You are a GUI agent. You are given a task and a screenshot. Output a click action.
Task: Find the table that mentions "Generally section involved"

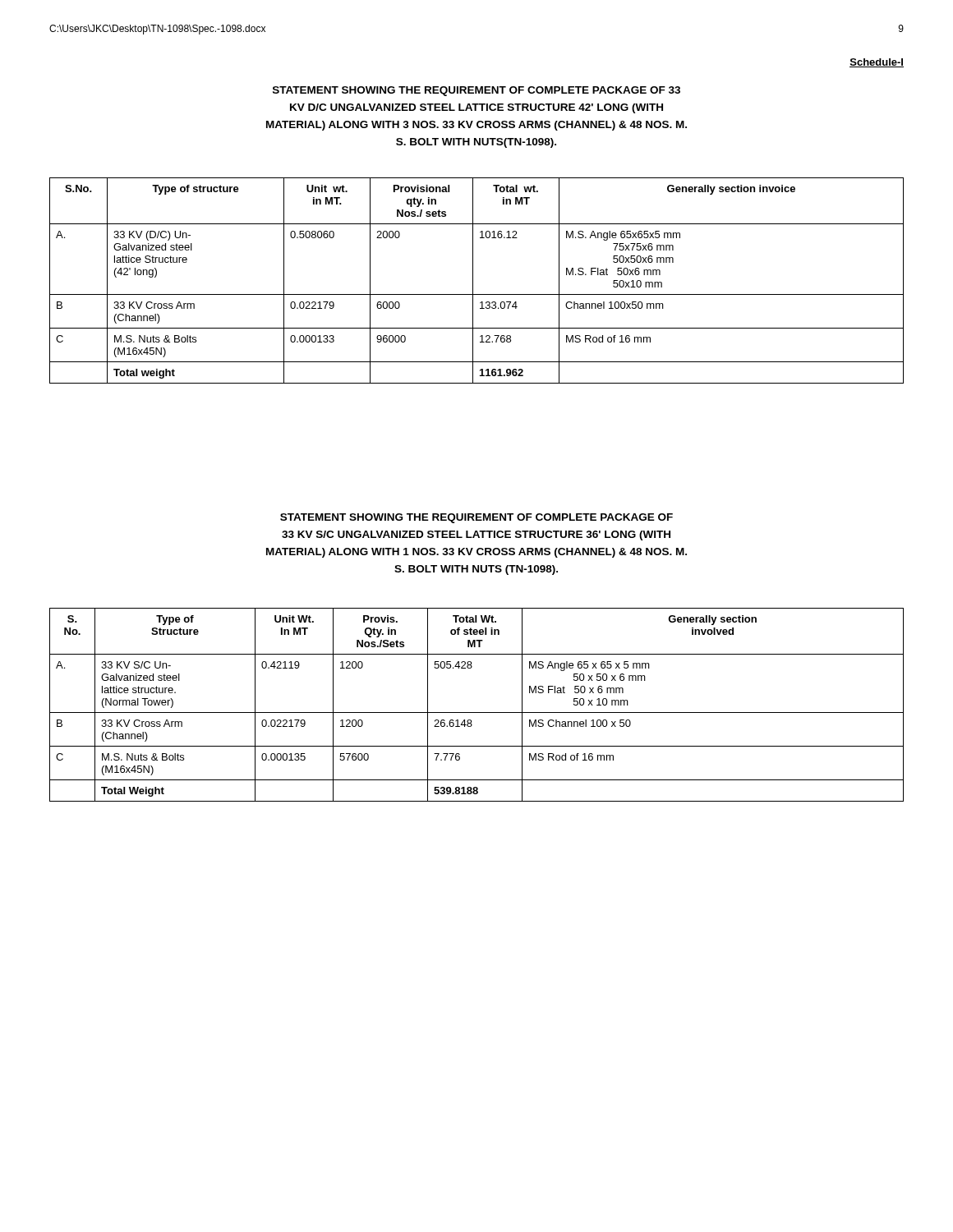[x=476, y=705]
